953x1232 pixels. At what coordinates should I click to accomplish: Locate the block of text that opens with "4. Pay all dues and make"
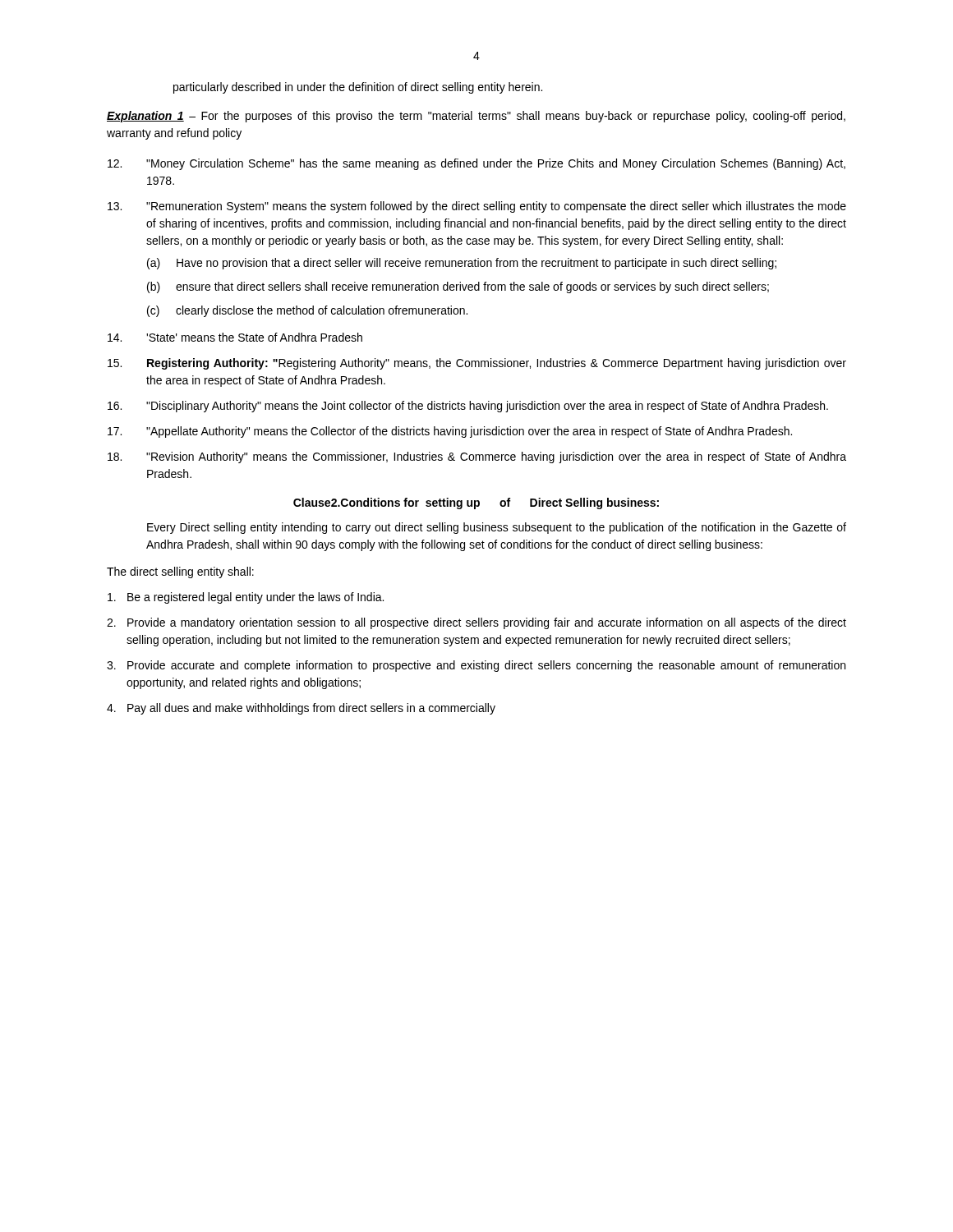click(x=476, y=708)
